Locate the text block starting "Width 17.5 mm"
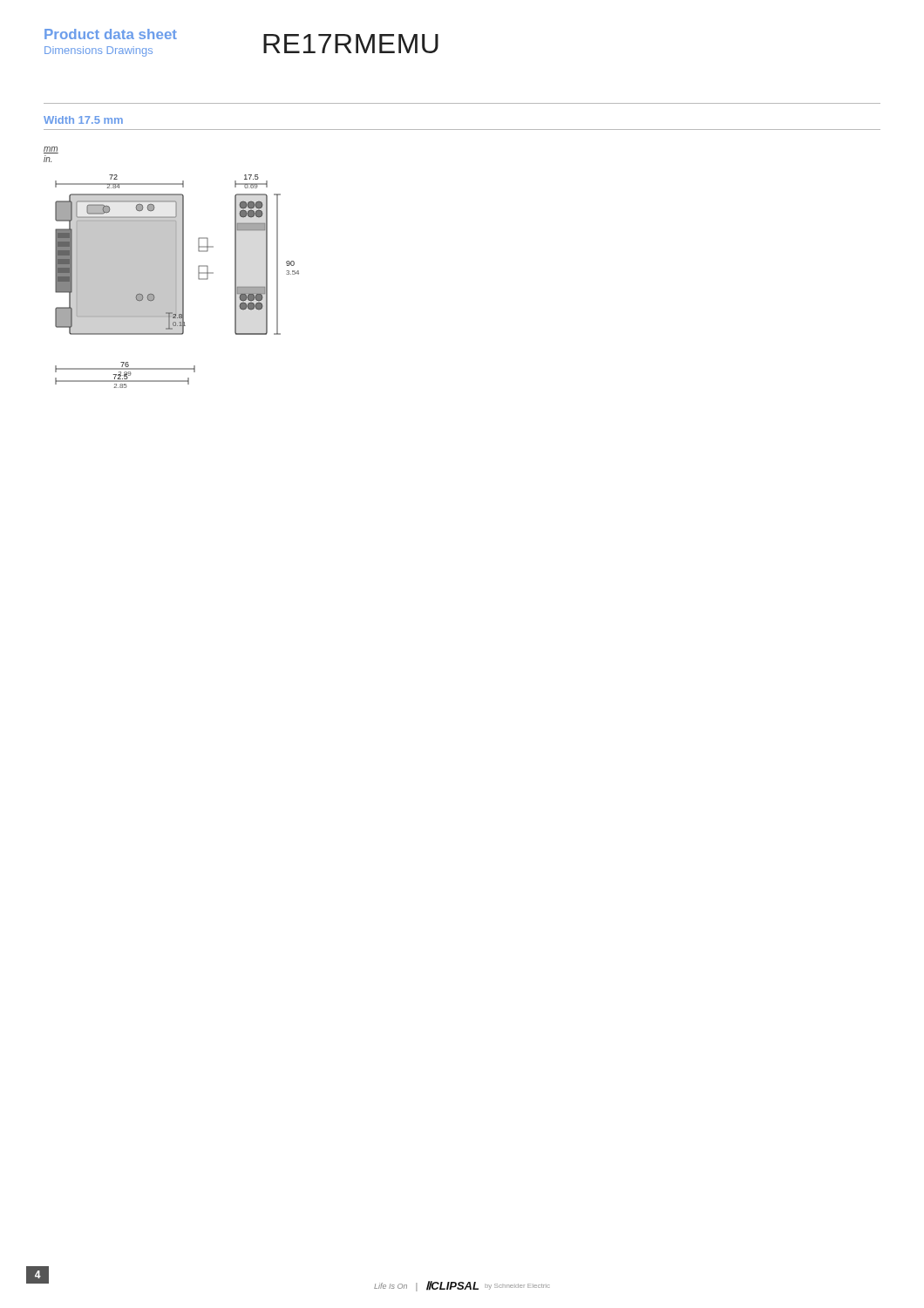This screenshot has height=1308, width=924. click(x=84, y=120)
